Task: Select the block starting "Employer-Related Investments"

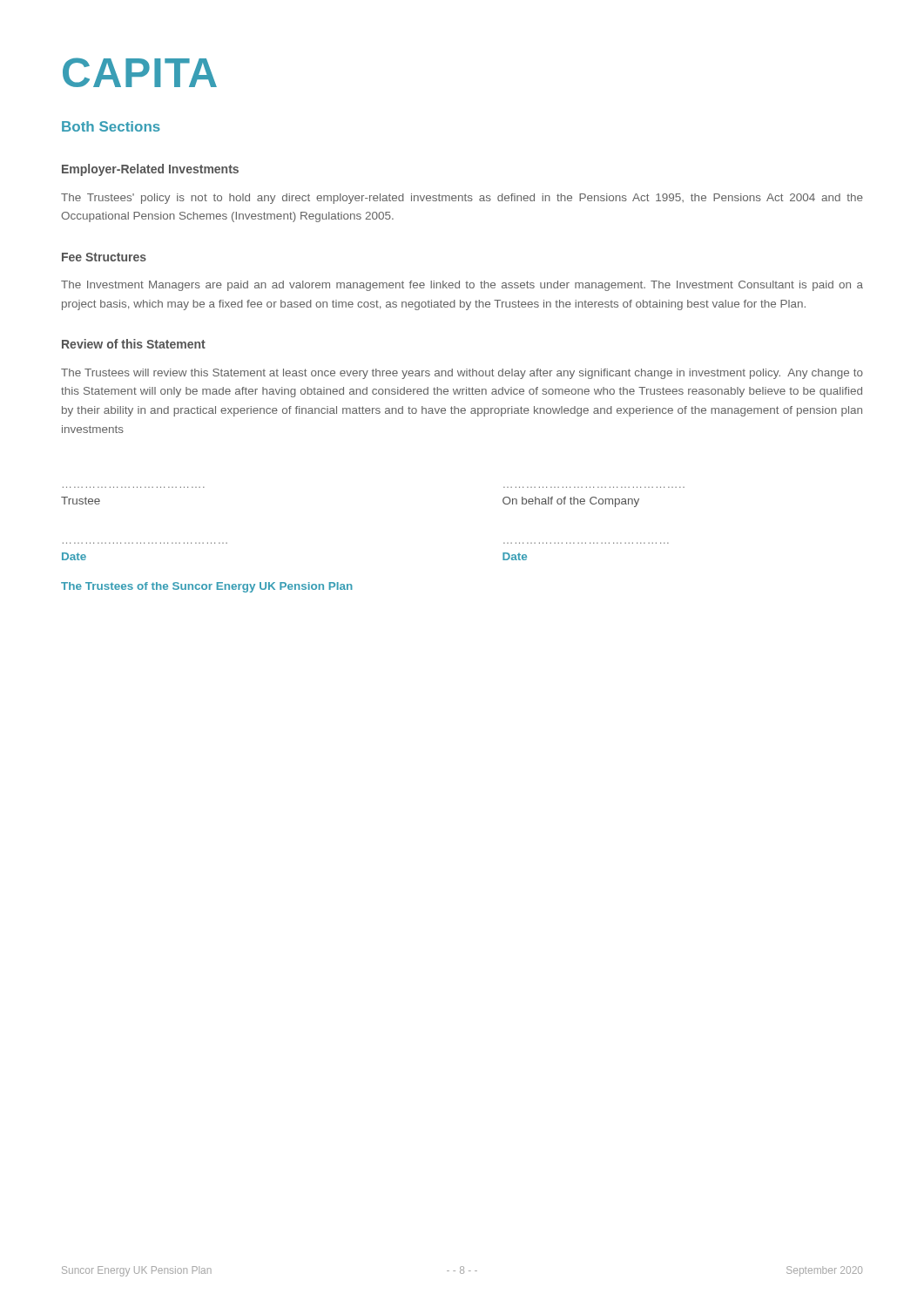Action: 150,170
